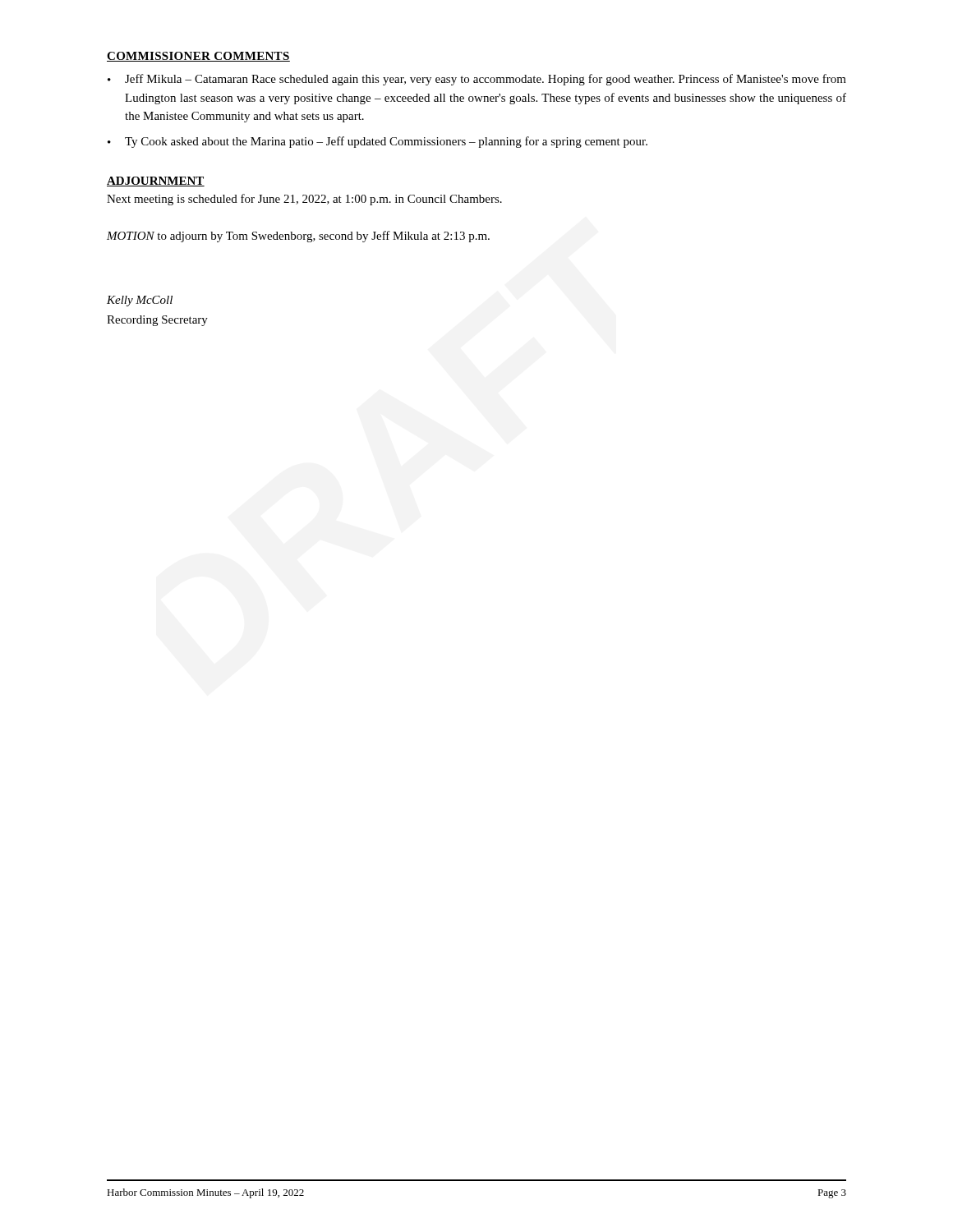
Task: Where is the passage that starts "Next meeting is"?
Action: click(305, 199)
